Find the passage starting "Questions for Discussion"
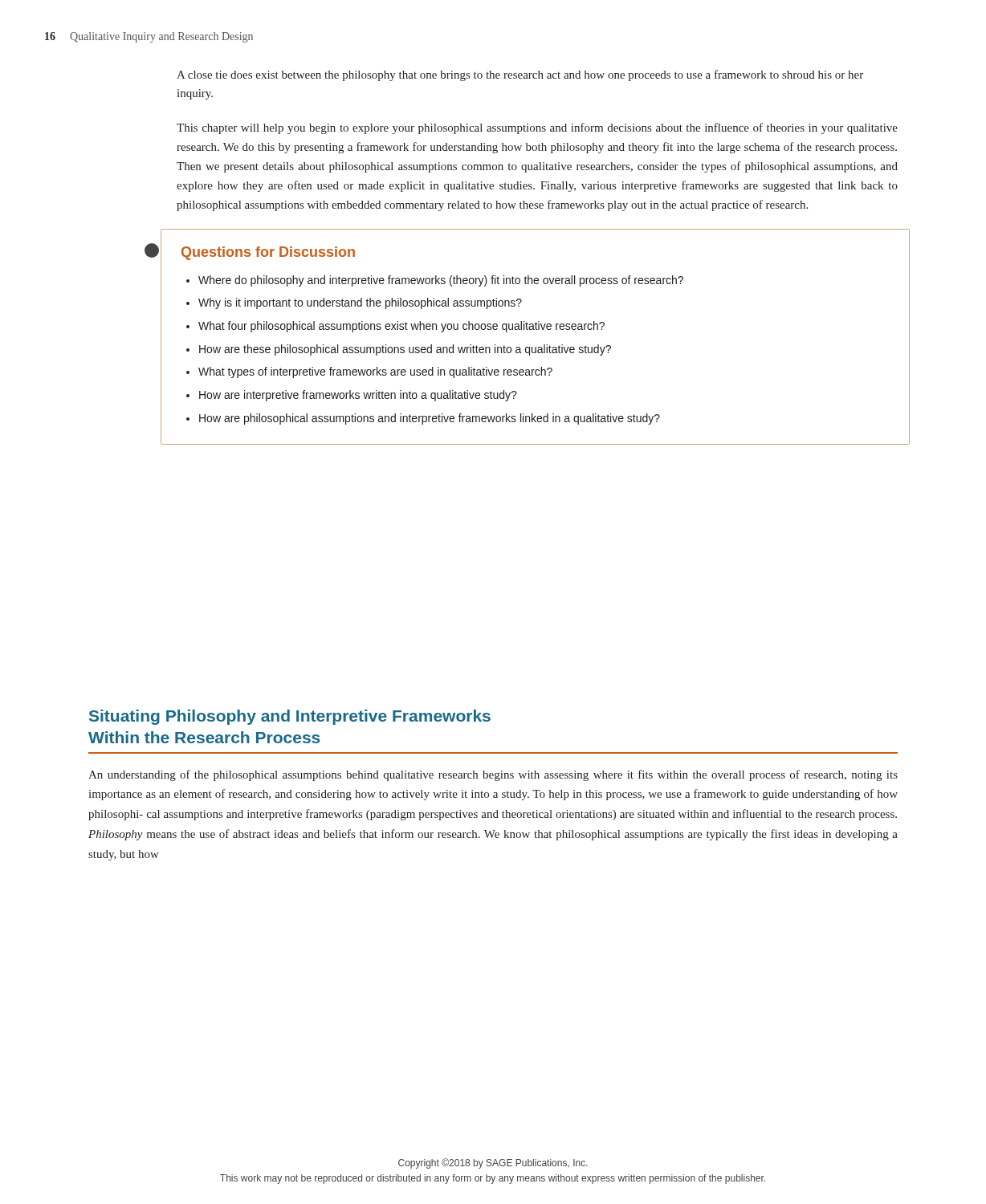 [x=268, y=252]
